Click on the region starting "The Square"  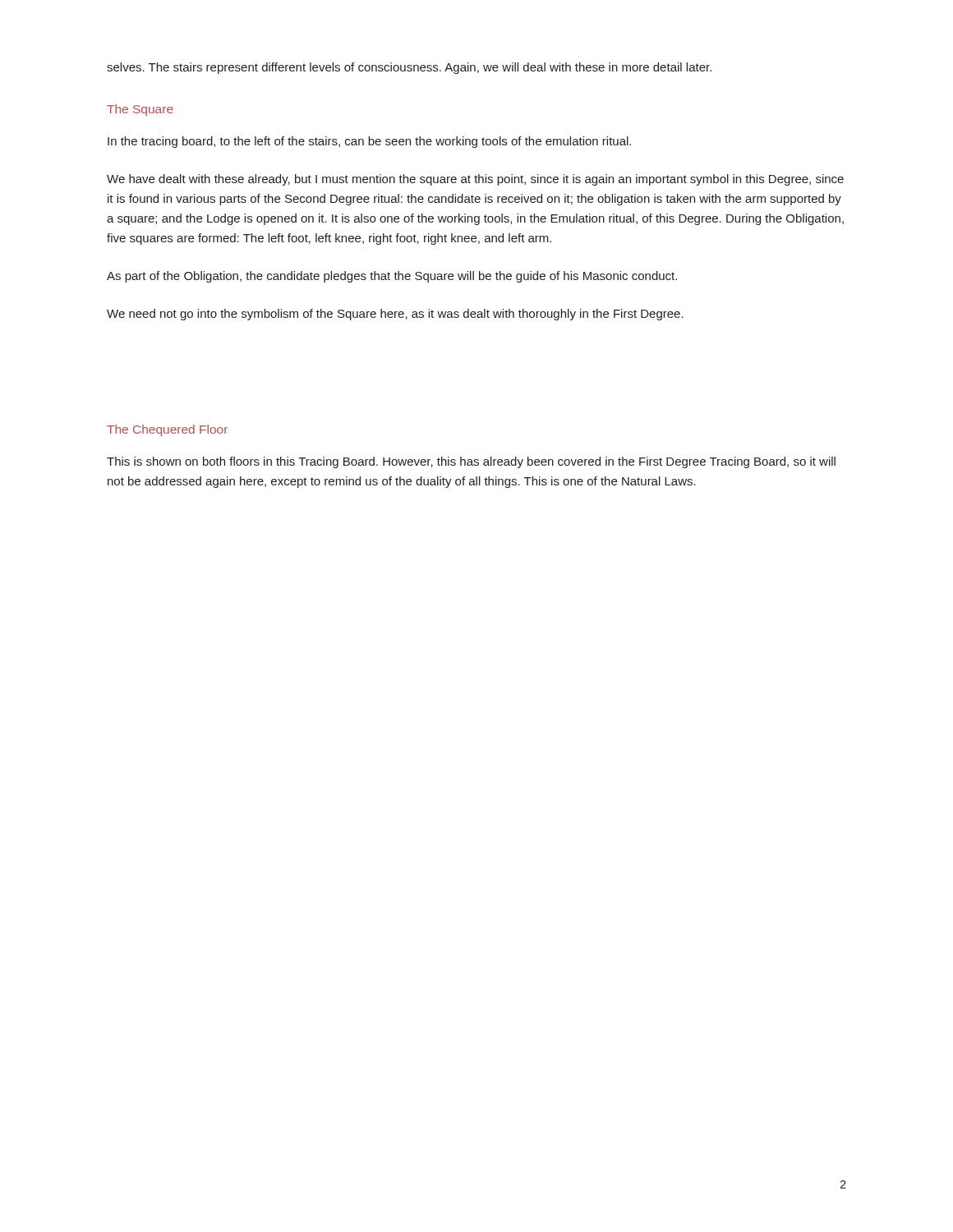point(140,109)
